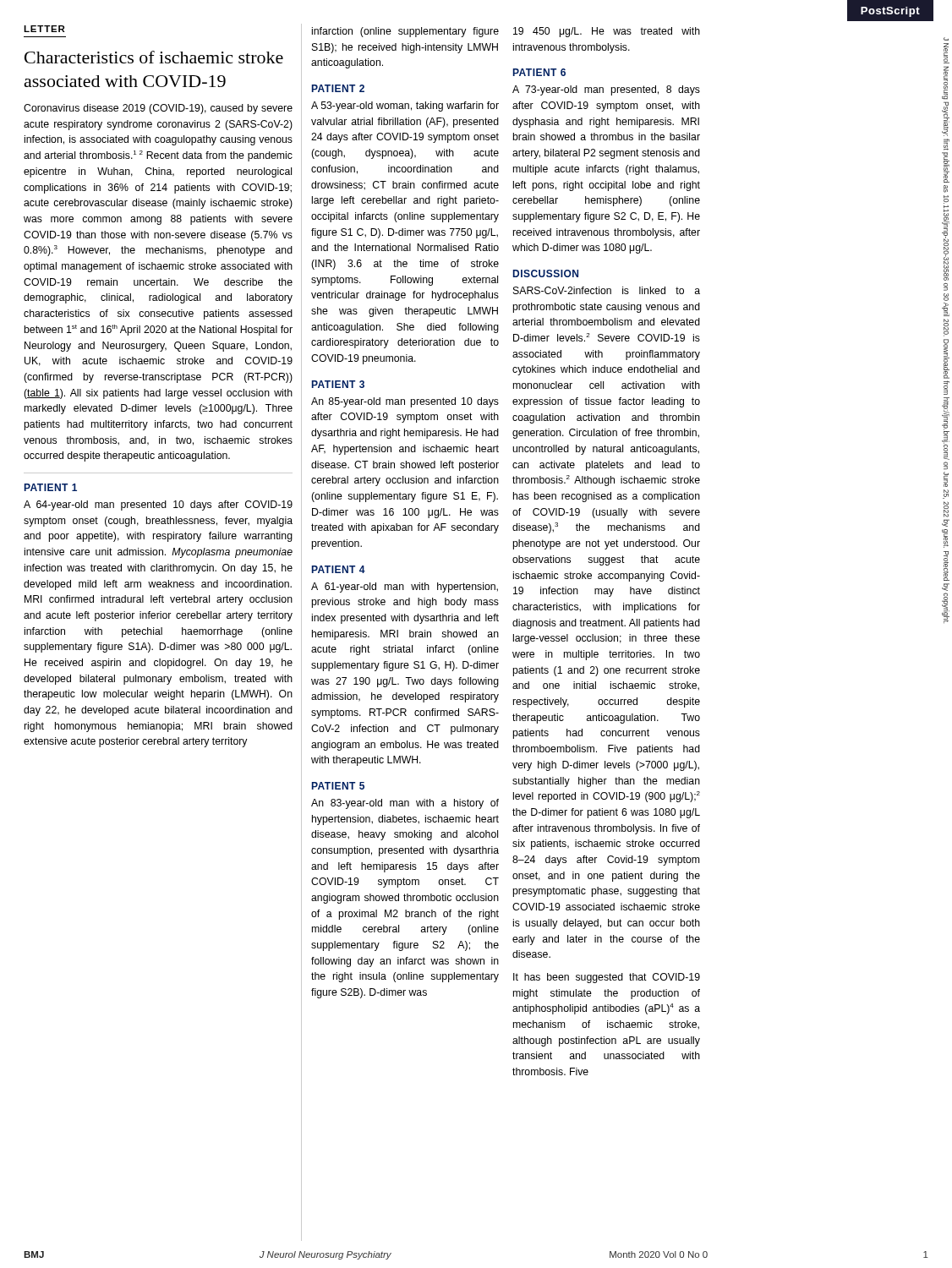The image size is (952, 1268).
Task: Navigate to the text starting "An 83-year-old man with a history"
Action: [405, 898]
